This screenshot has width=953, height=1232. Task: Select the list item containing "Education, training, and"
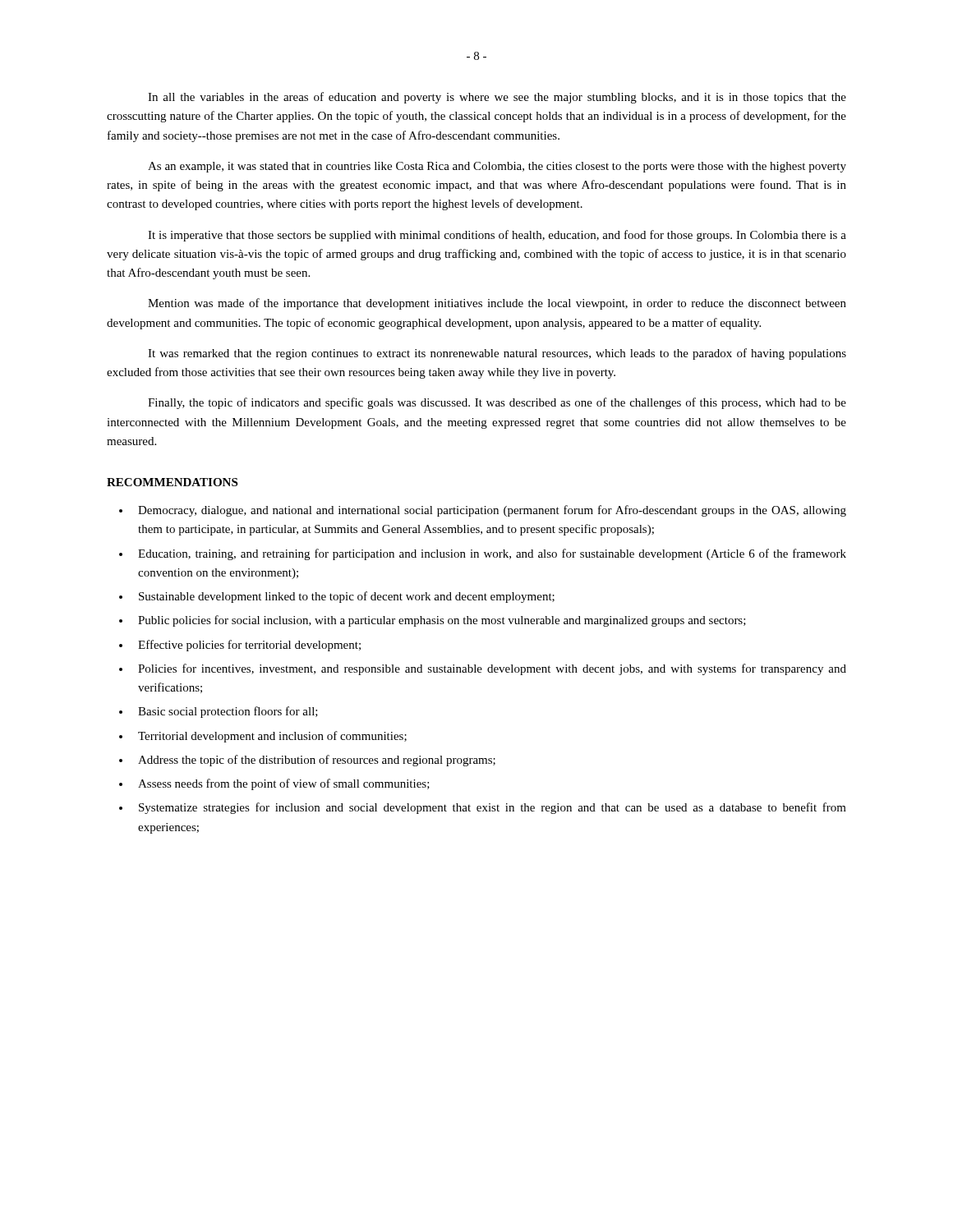pyautogui.click(x=492, y=563)
